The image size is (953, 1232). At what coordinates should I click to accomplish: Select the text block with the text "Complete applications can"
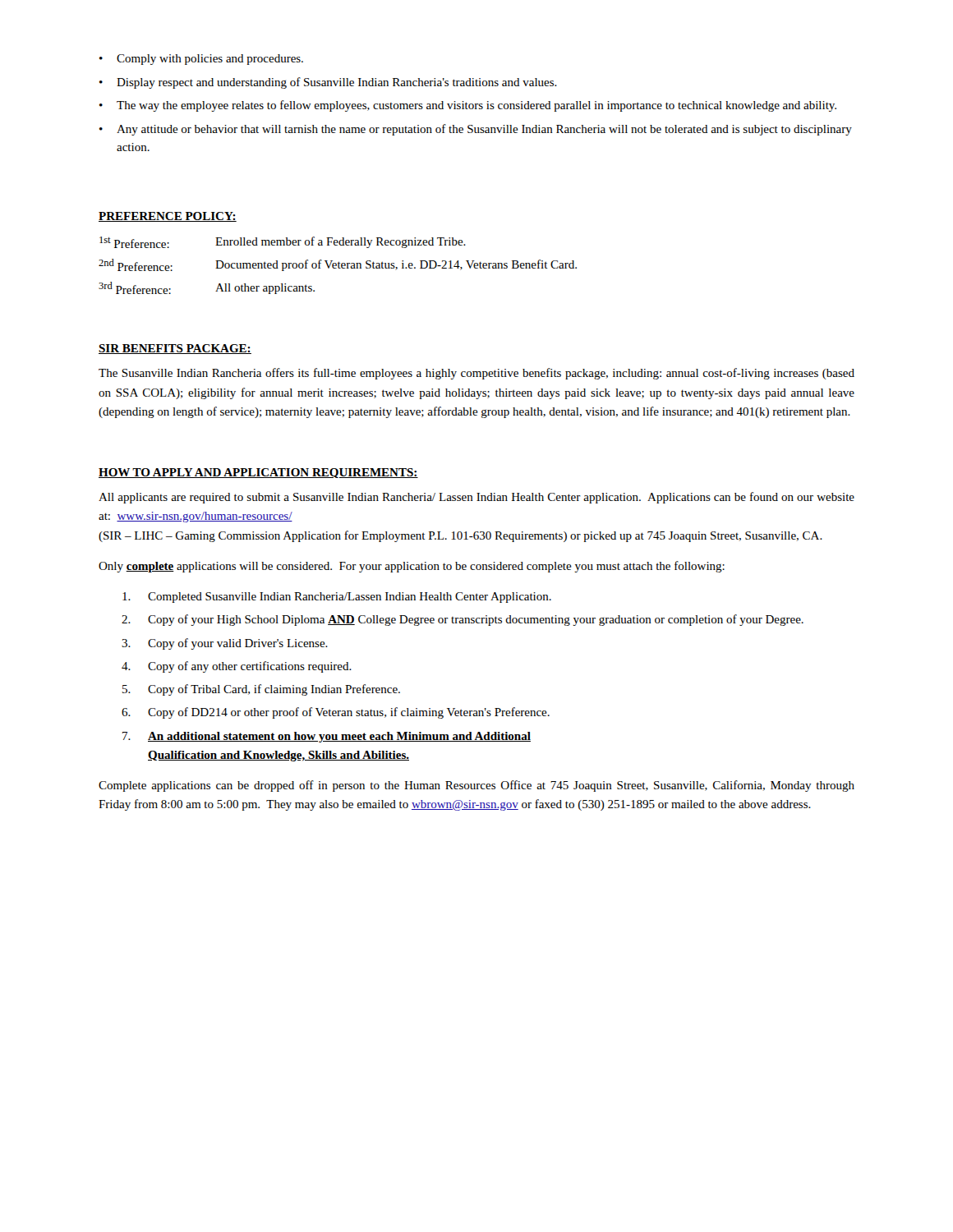tap(476, 795)
